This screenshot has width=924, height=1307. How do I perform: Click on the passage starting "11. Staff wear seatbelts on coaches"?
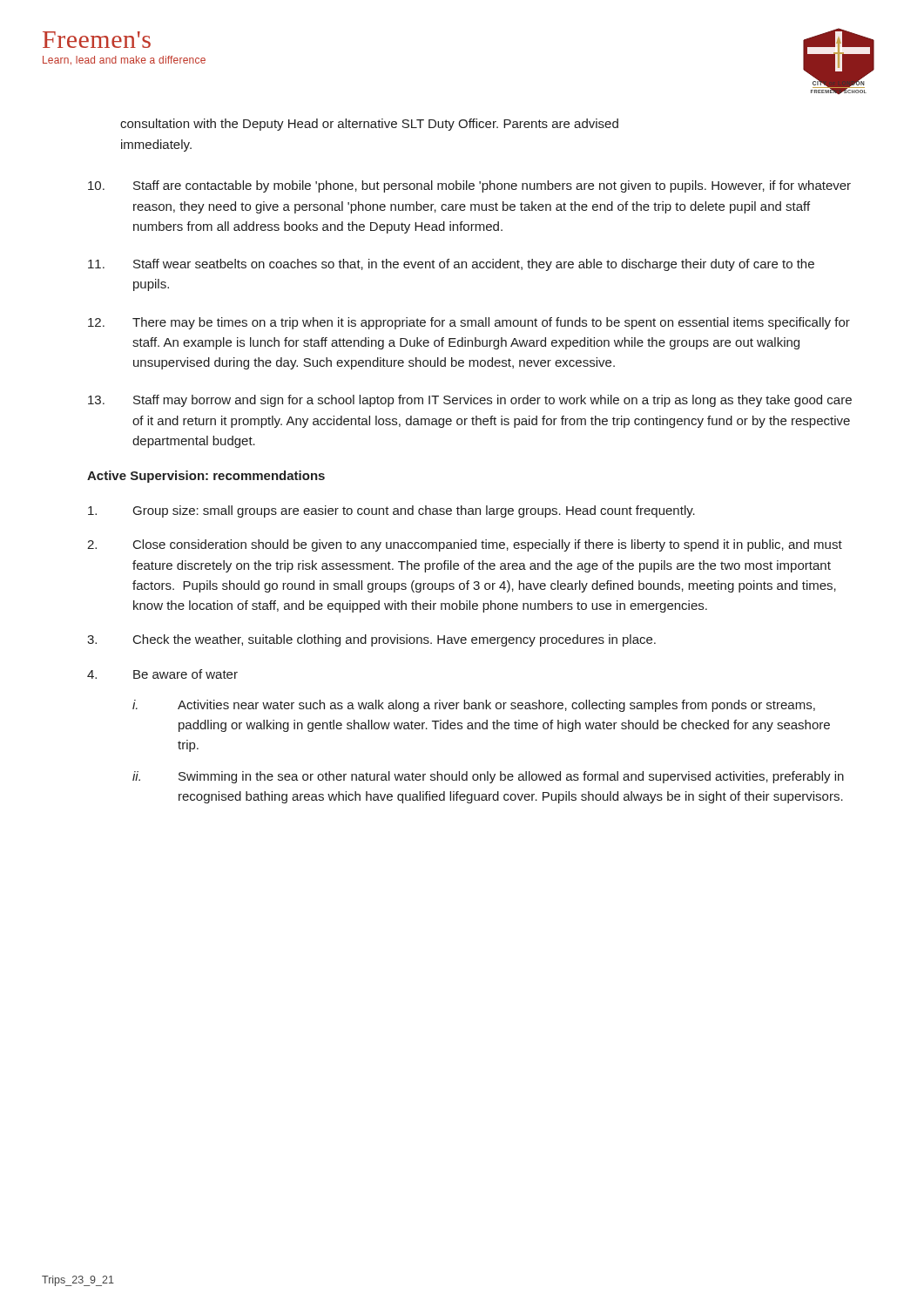(x=471, y=274)
